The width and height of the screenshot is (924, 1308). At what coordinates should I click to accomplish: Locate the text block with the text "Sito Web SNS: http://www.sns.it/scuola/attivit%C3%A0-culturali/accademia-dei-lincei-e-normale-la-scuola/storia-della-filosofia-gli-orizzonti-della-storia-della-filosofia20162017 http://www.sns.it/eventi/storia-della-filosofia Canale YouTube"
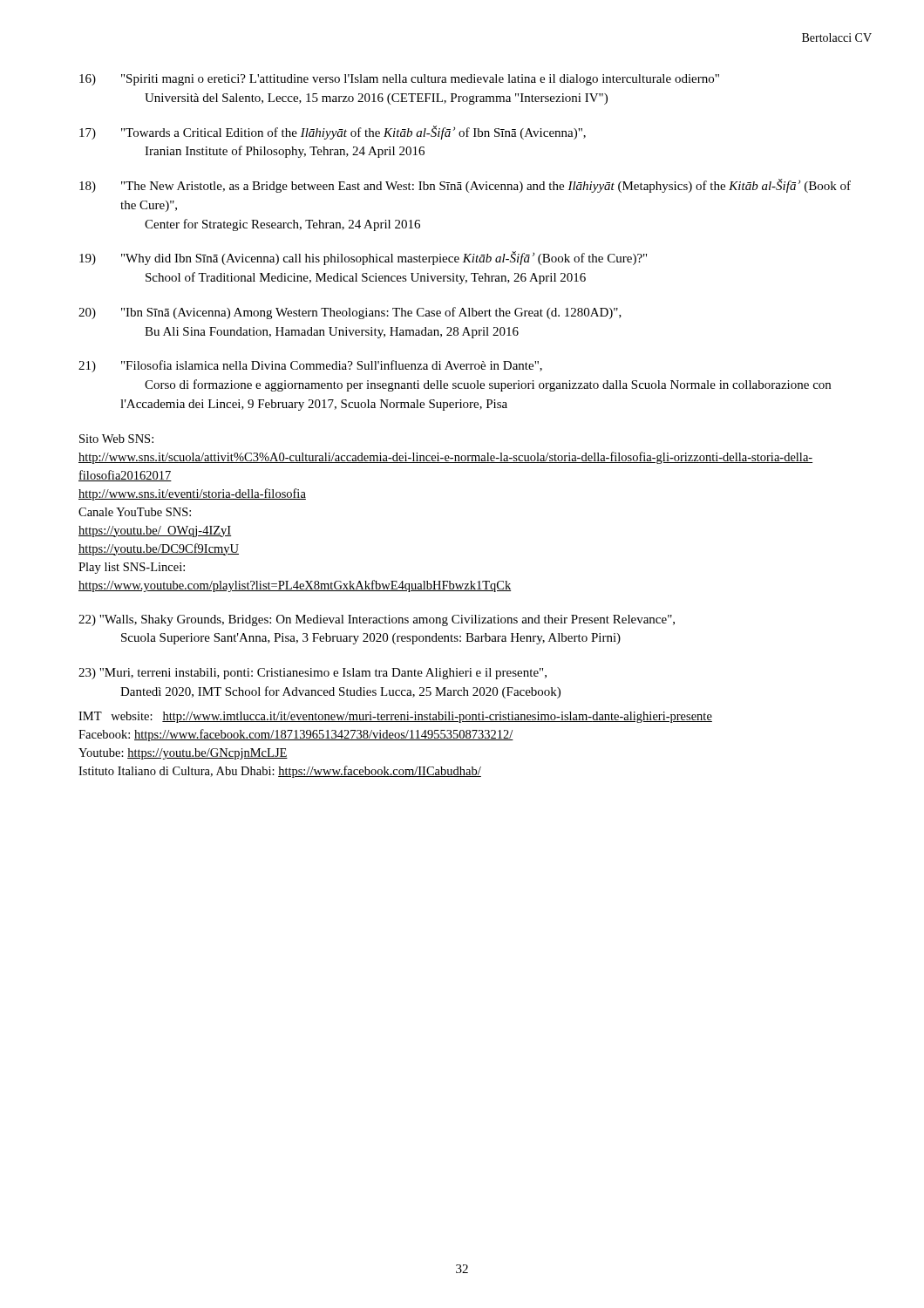coord(116,439)
